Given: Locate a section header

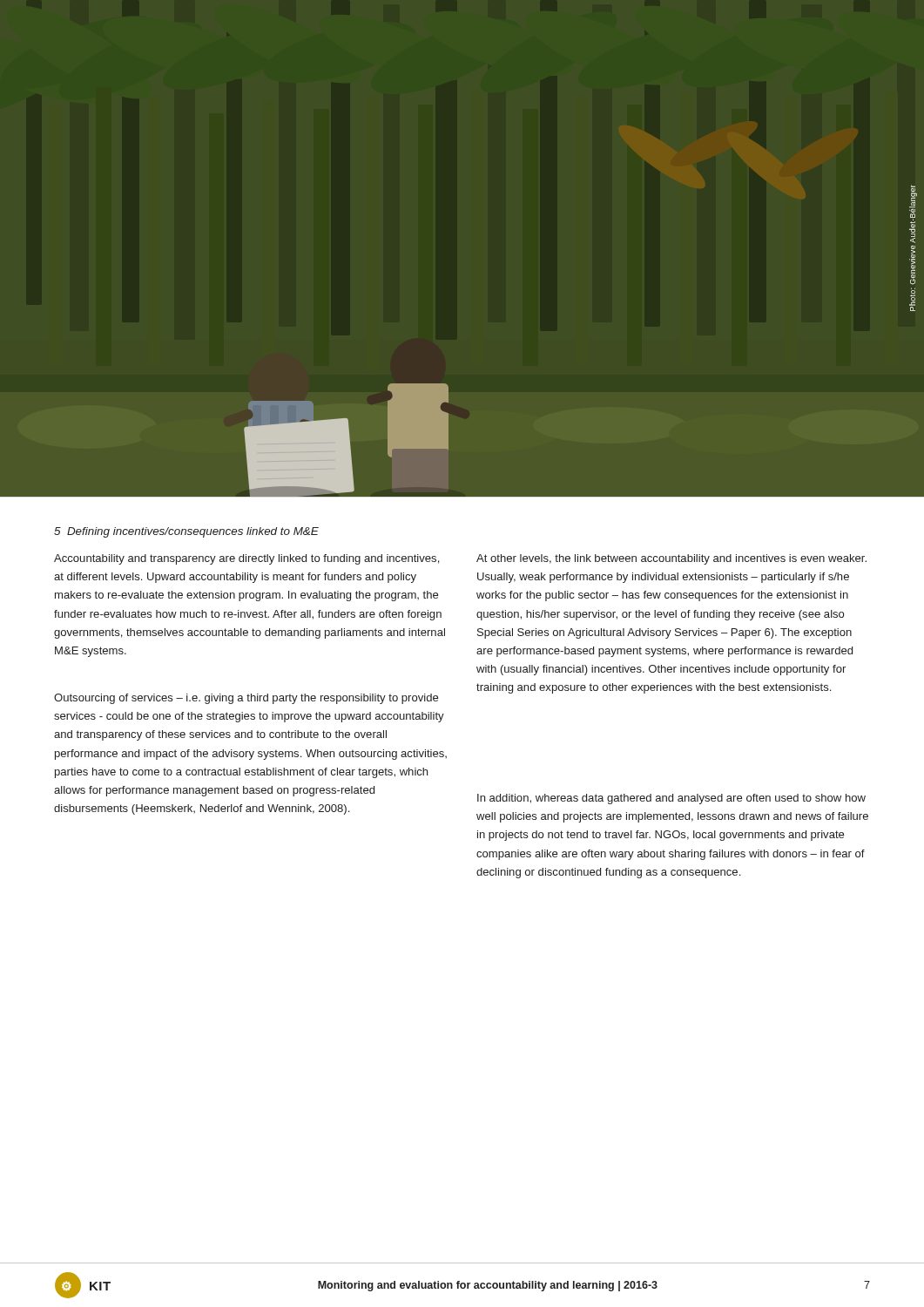Looking at the screenshot, I should tap(186, 531).
